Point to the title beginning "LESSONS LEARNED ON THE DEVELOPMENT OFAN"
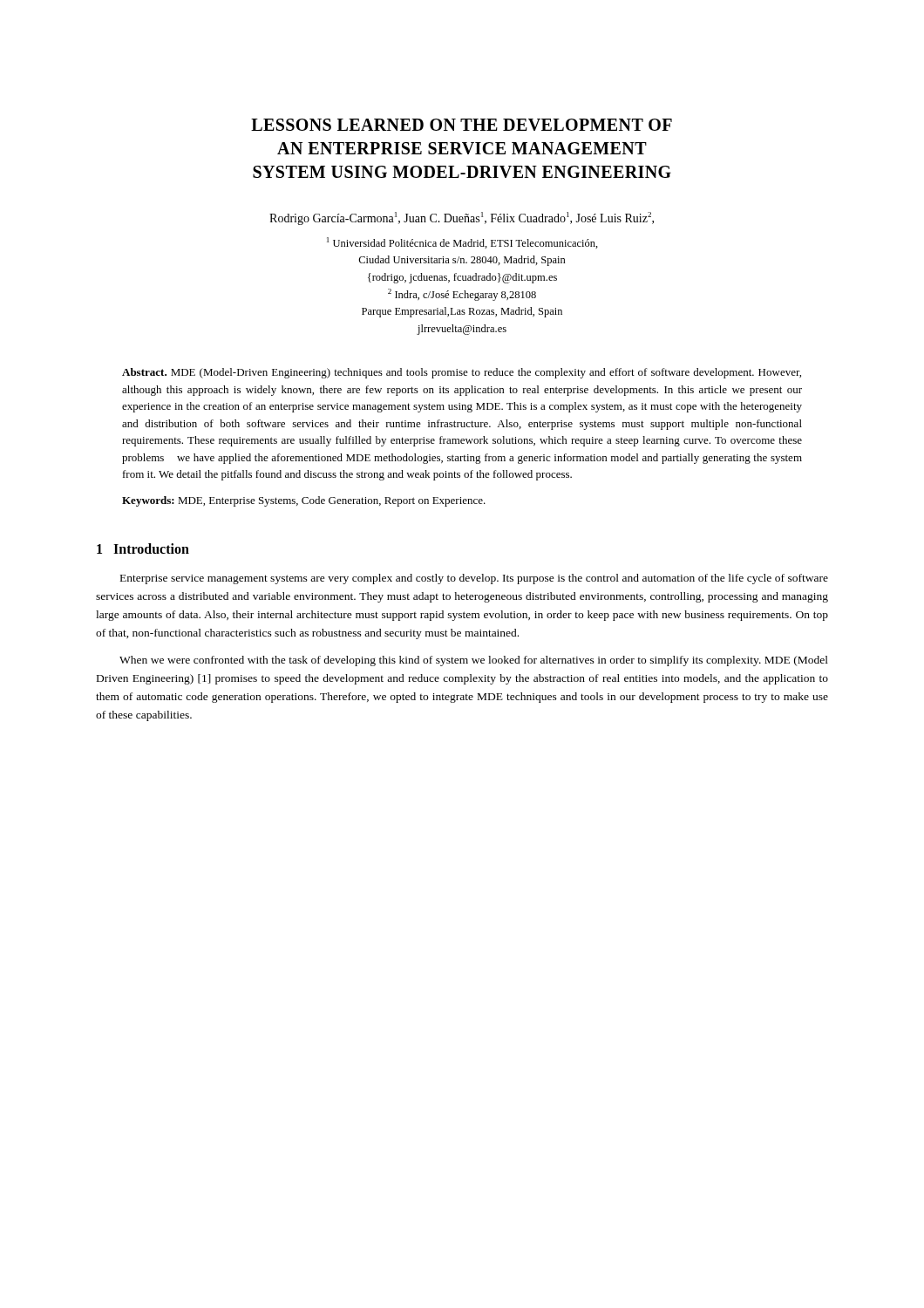The height and width of the screenshot is (1308, 924). [x=462, y=149]
